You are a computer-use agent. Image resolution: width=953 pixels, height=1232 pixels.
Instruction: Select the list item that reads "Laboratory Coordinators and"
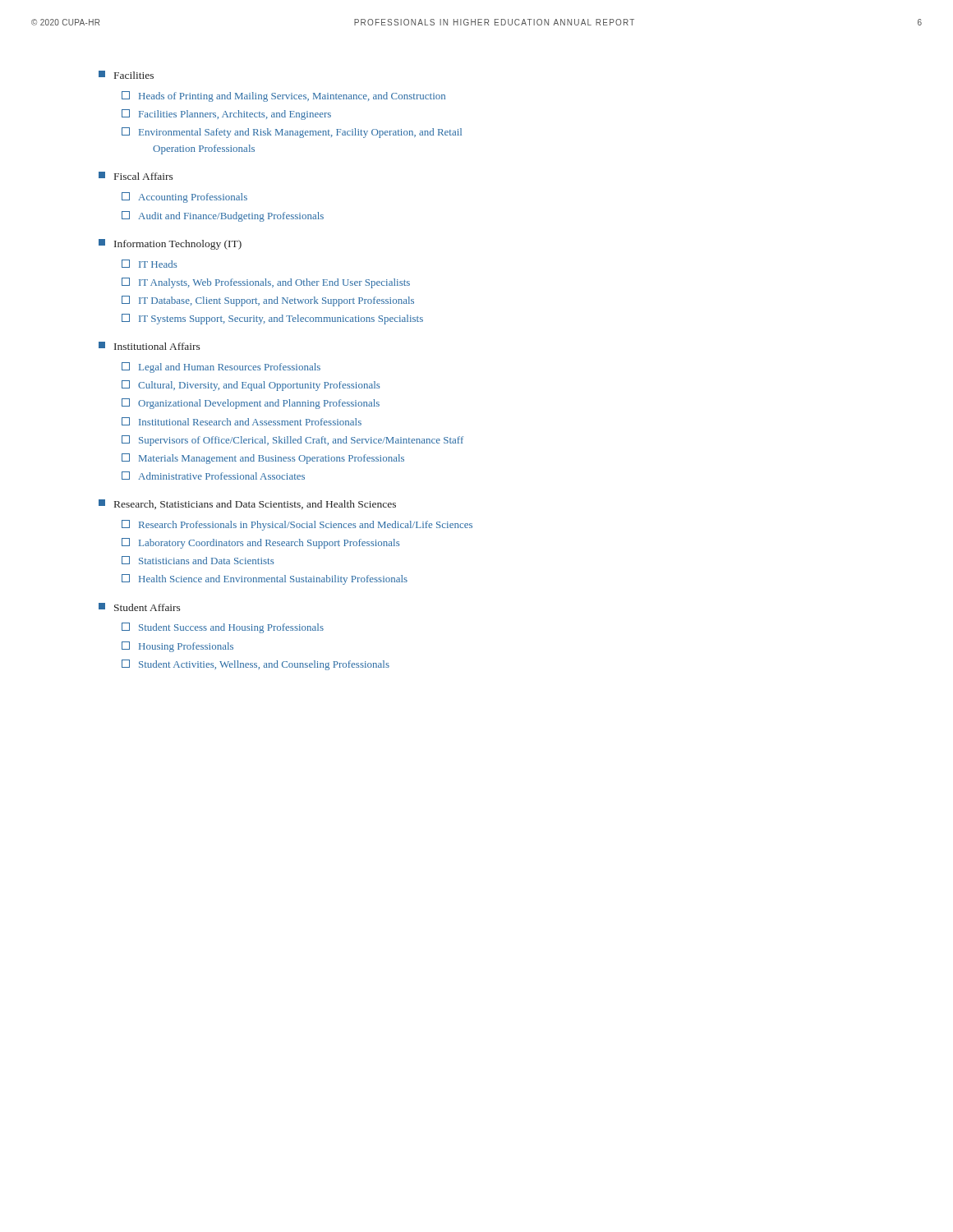(261, 543)
